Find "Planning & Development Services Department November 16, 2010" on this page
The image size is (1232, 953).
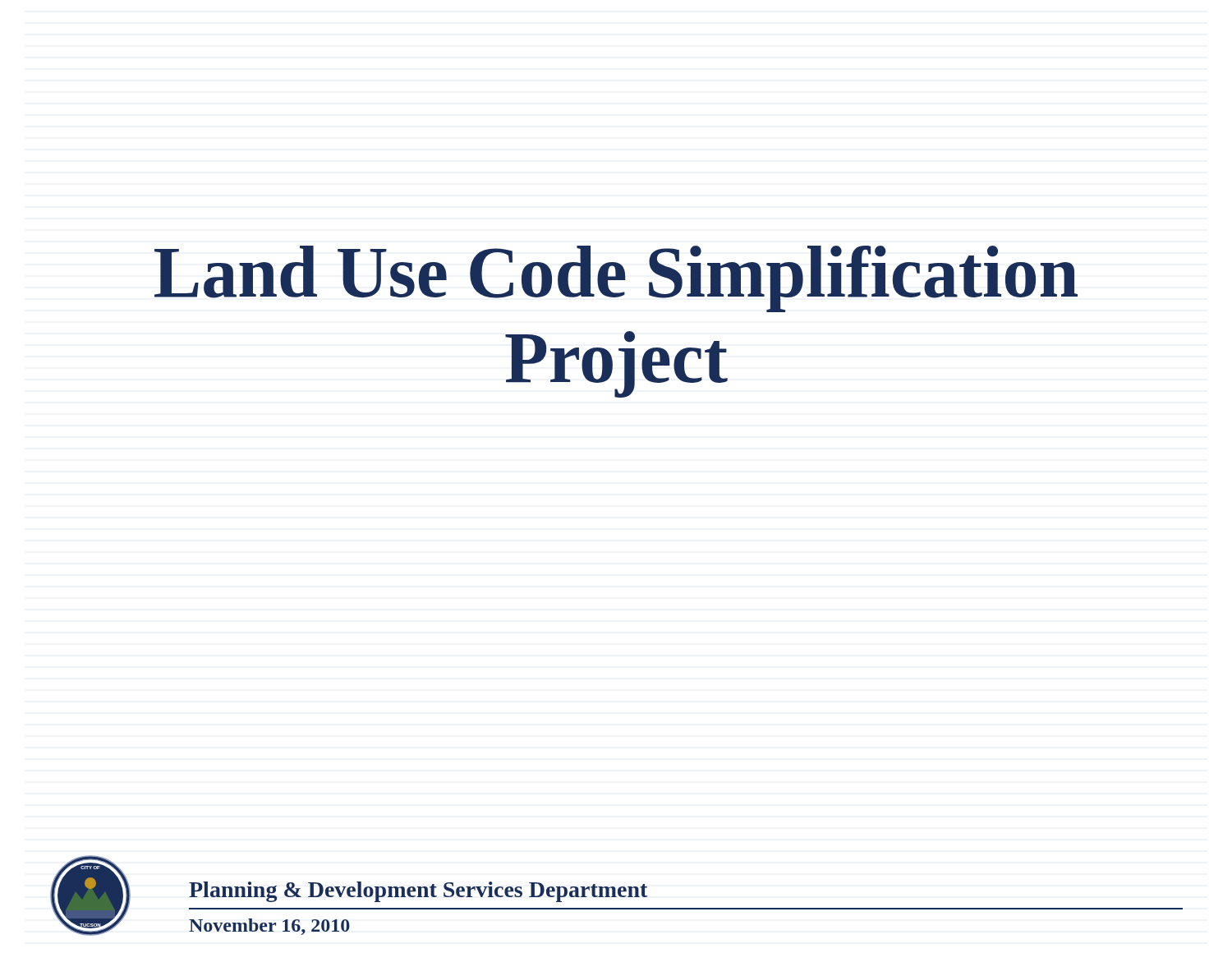686,907
